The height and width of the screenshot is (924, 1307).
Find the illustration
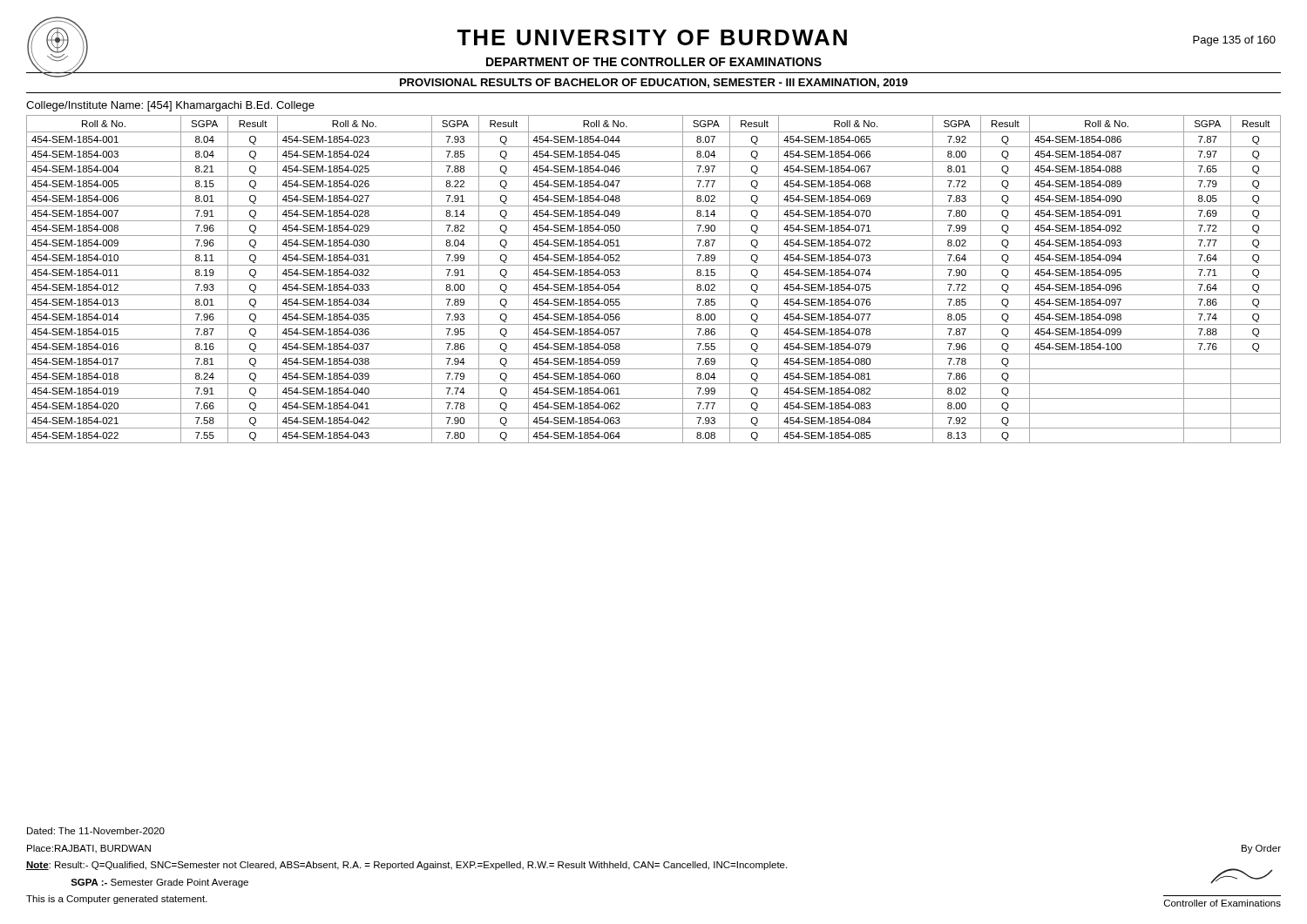1222,875
